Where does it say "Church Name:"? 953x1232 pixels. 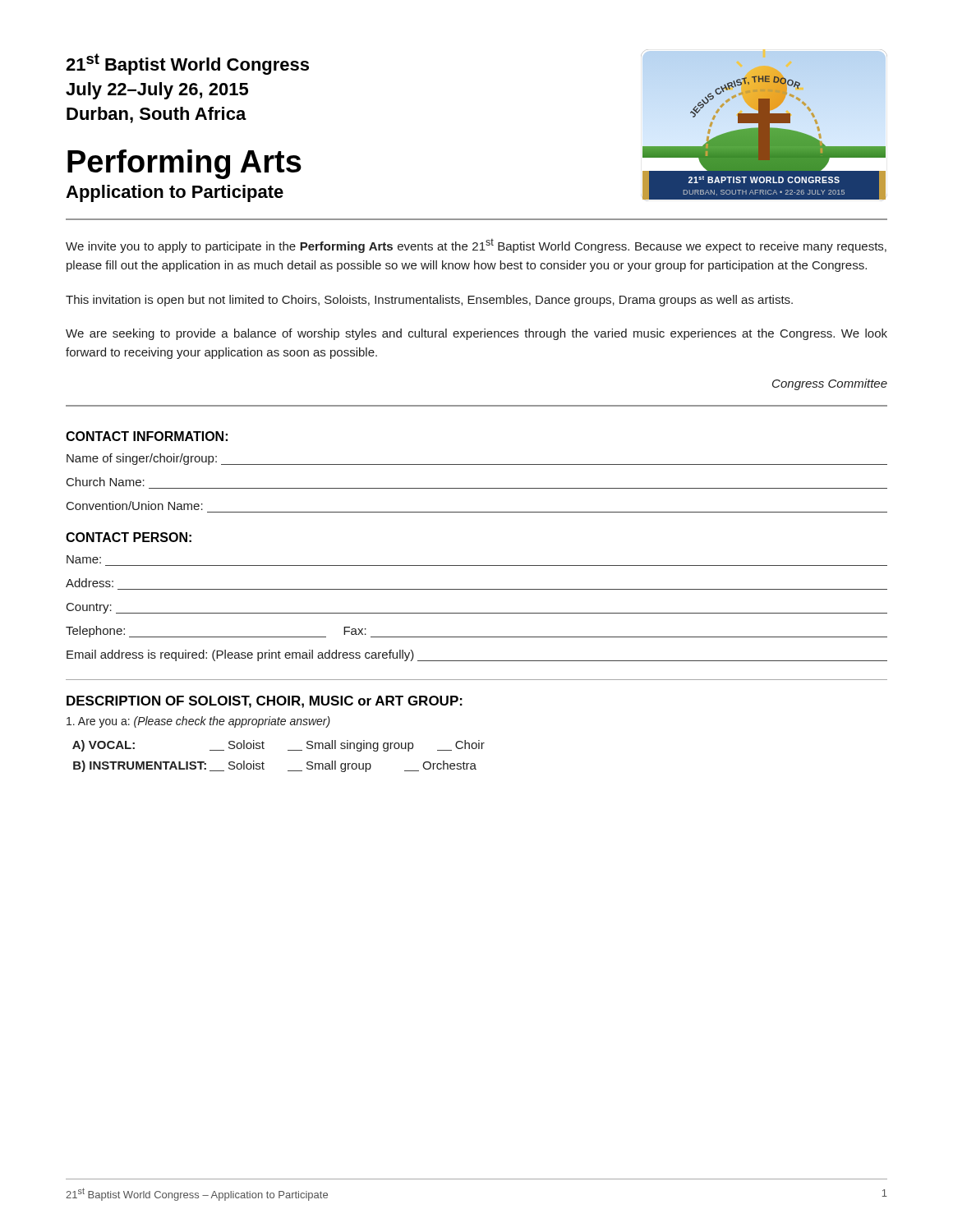click(476, 481)
